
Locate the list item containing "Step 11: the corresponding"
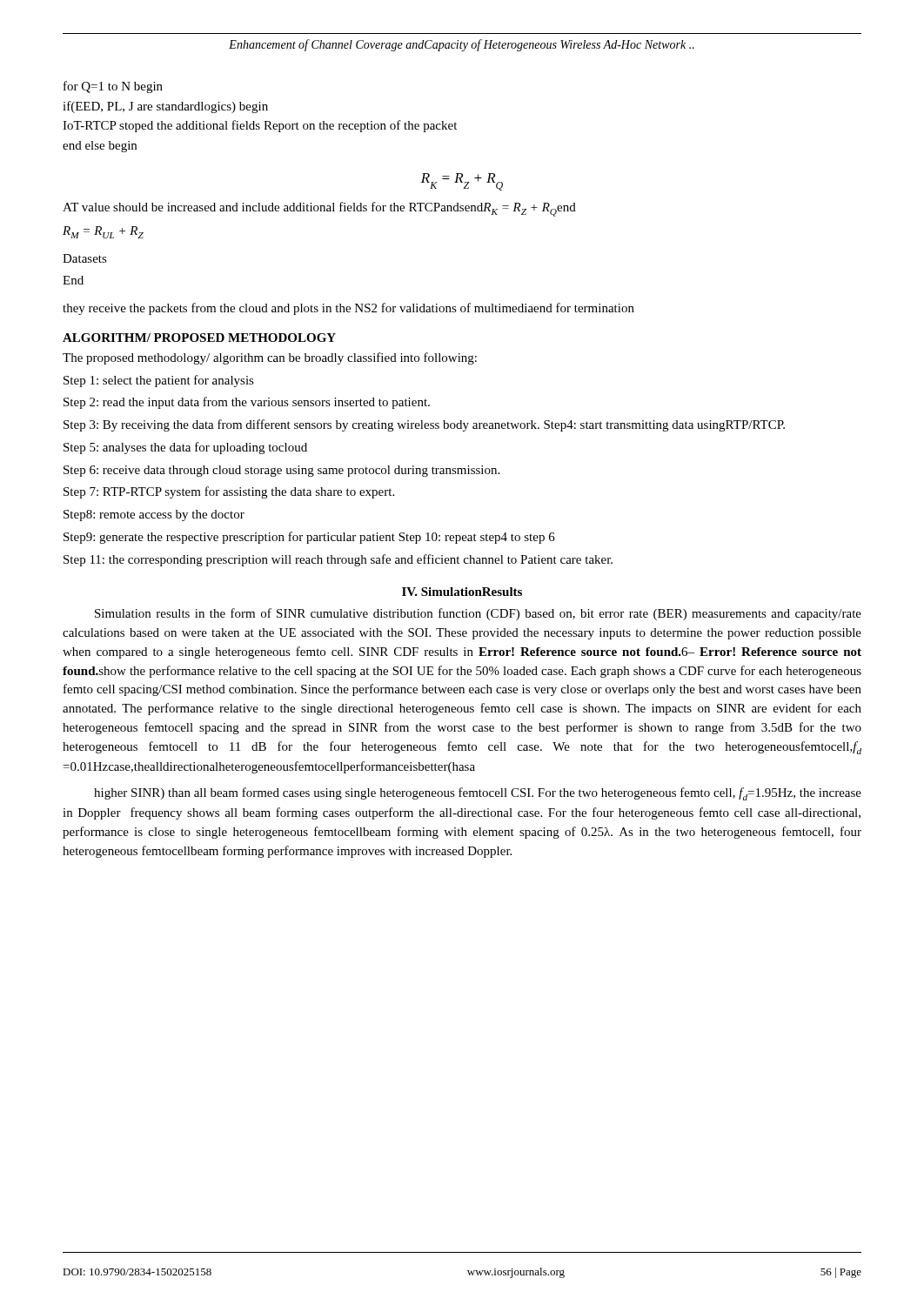coord(462,560)
